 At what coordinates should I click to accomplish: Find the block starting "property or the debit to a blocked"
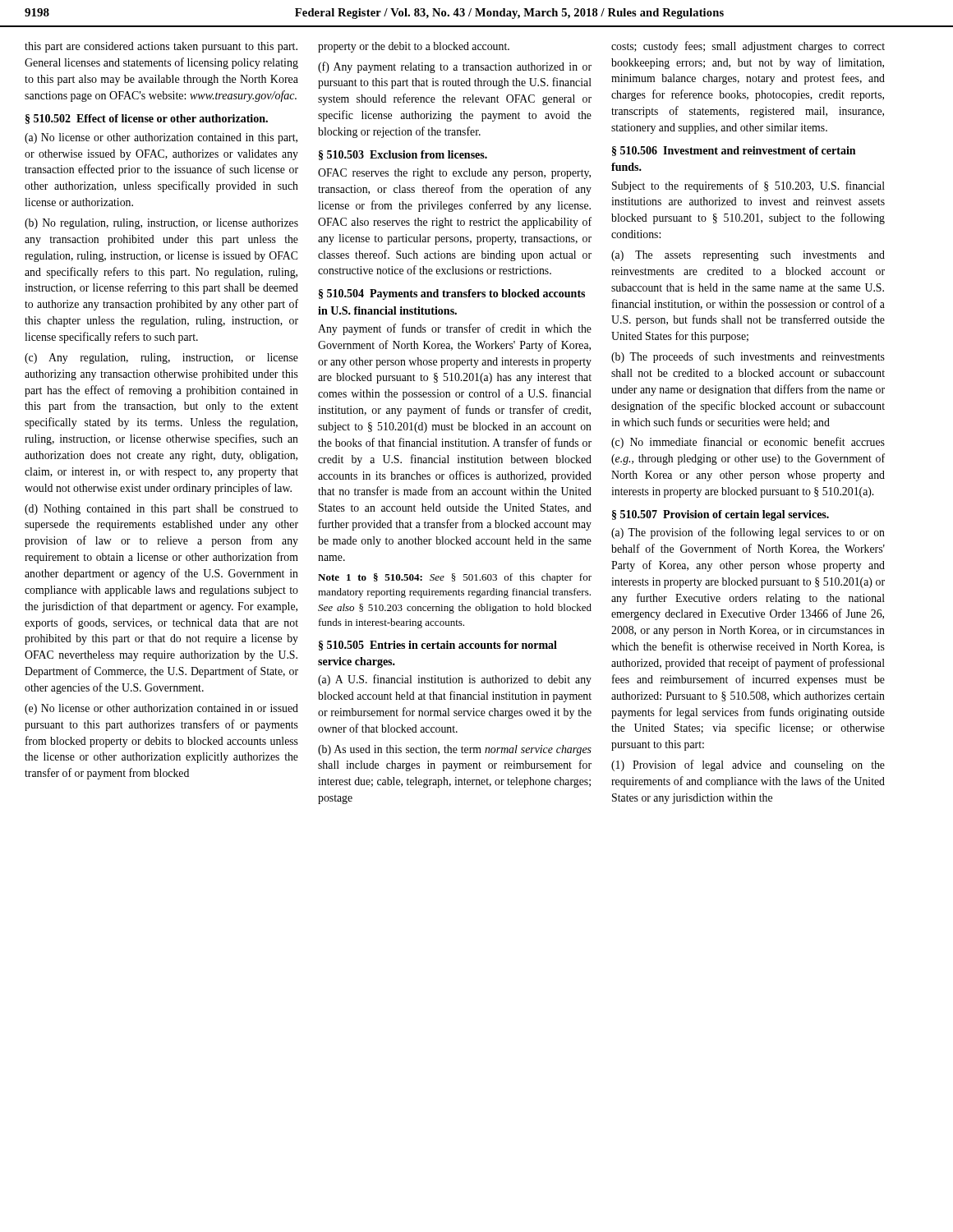coord(455,89)
